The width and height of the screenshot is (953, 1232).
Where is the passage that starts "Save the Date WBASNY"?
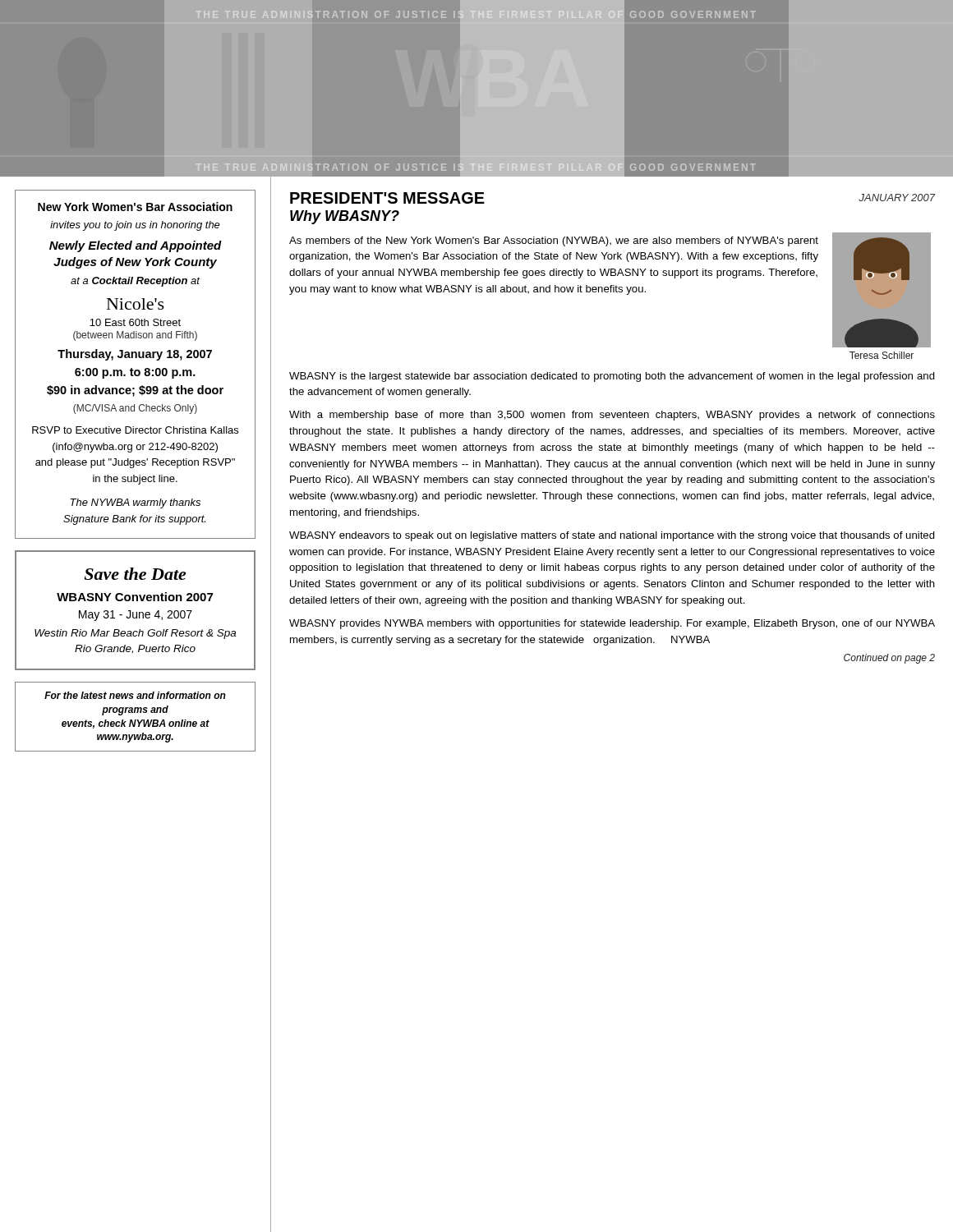click(135, 610)
